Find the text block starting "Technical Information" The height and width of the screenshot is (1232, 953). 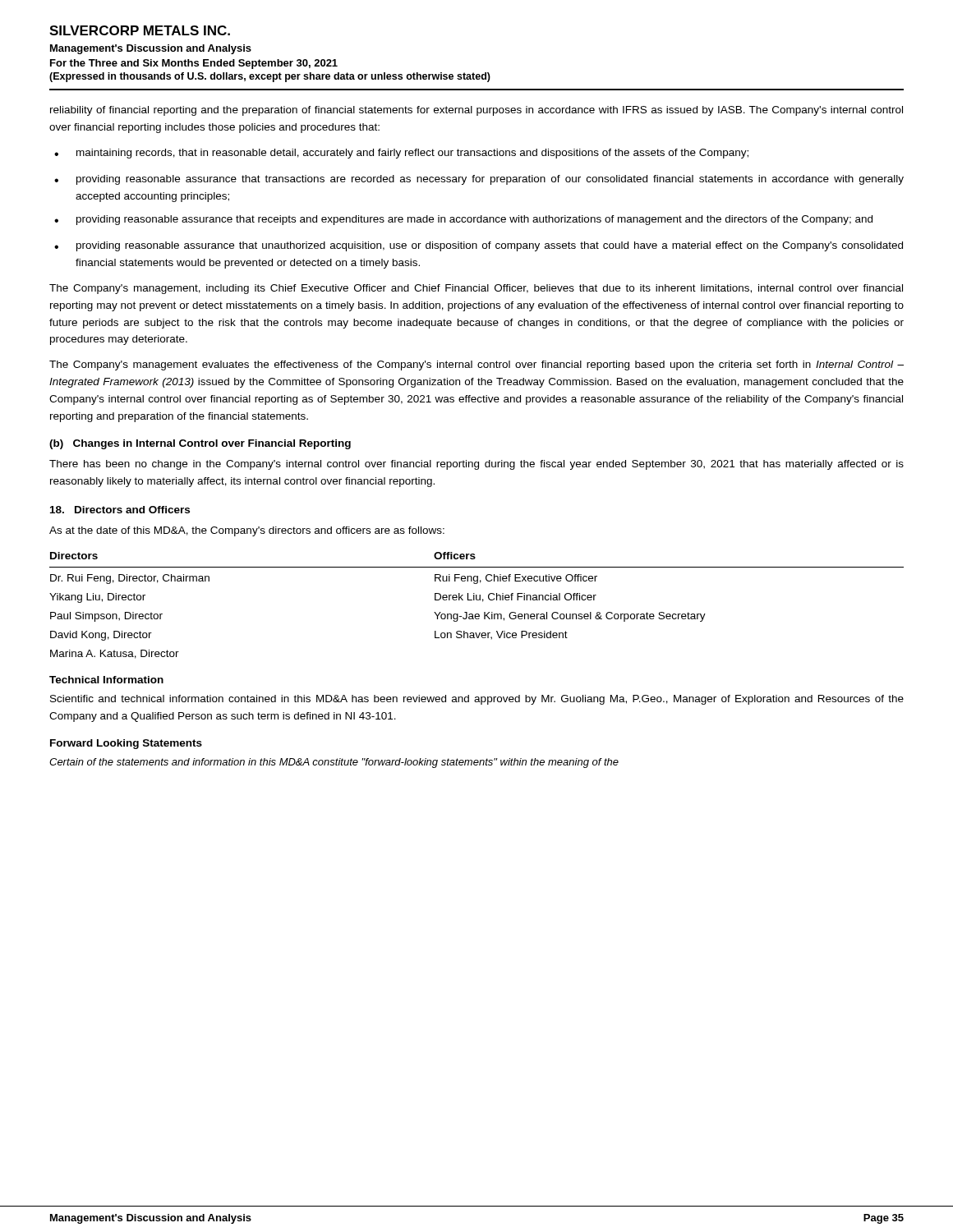(x=106, y=680)
